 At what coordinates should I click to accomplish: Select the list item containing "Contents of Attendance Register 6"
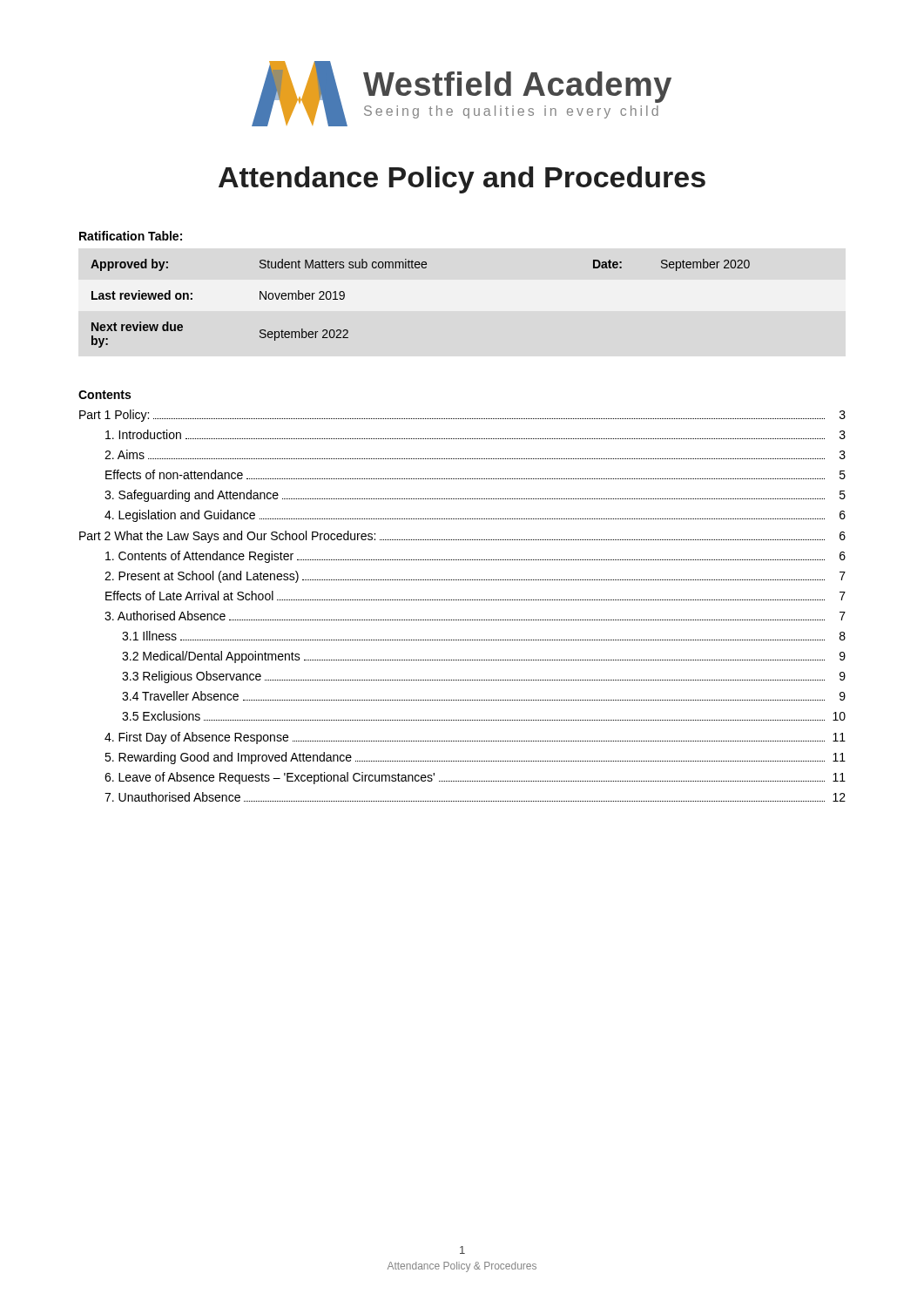coord(462,556)
